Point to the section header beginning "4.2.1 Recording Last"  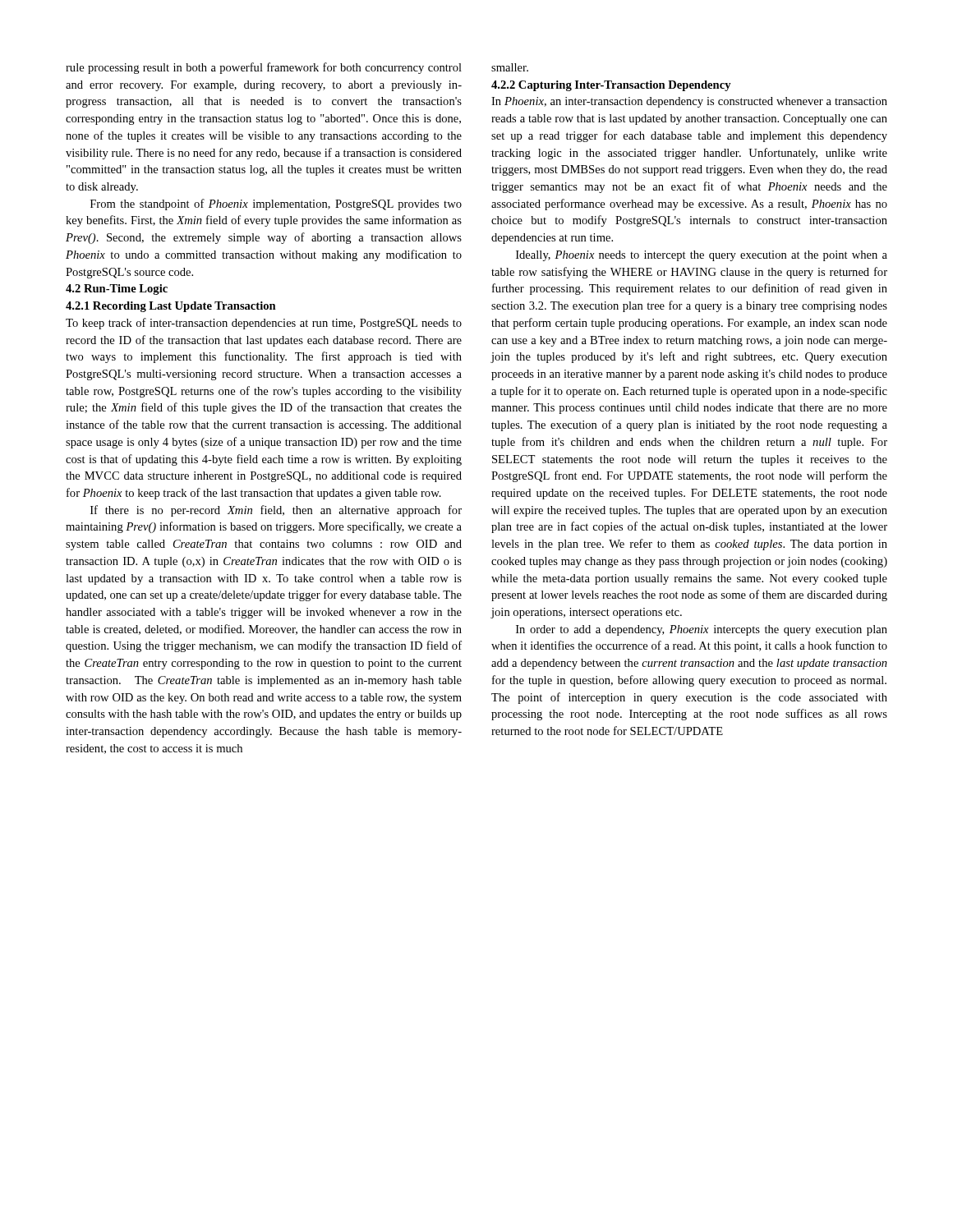[264, 306]
